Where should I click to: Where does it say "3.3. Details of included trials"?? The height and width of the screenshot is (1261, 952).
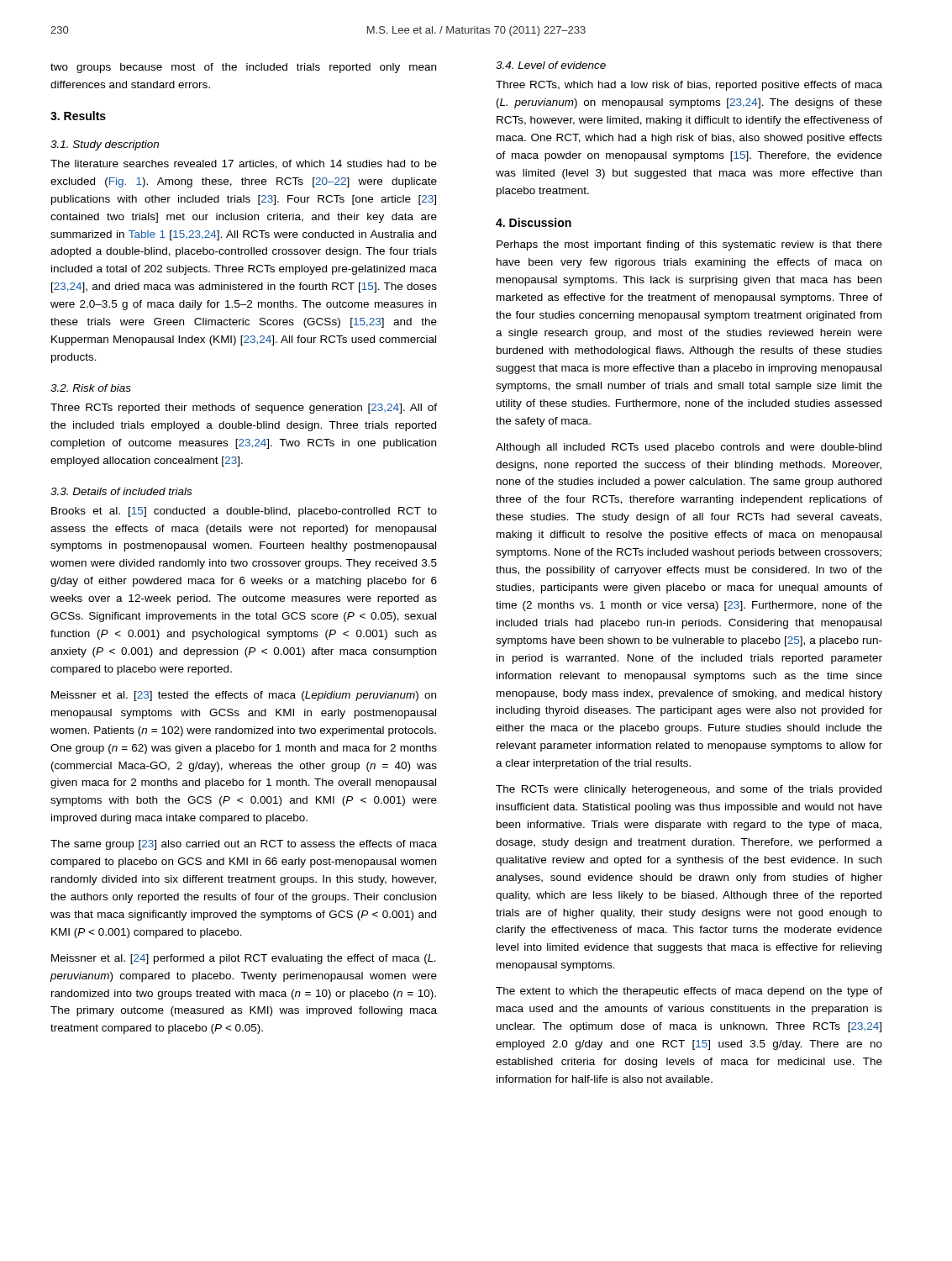(121, 491)
